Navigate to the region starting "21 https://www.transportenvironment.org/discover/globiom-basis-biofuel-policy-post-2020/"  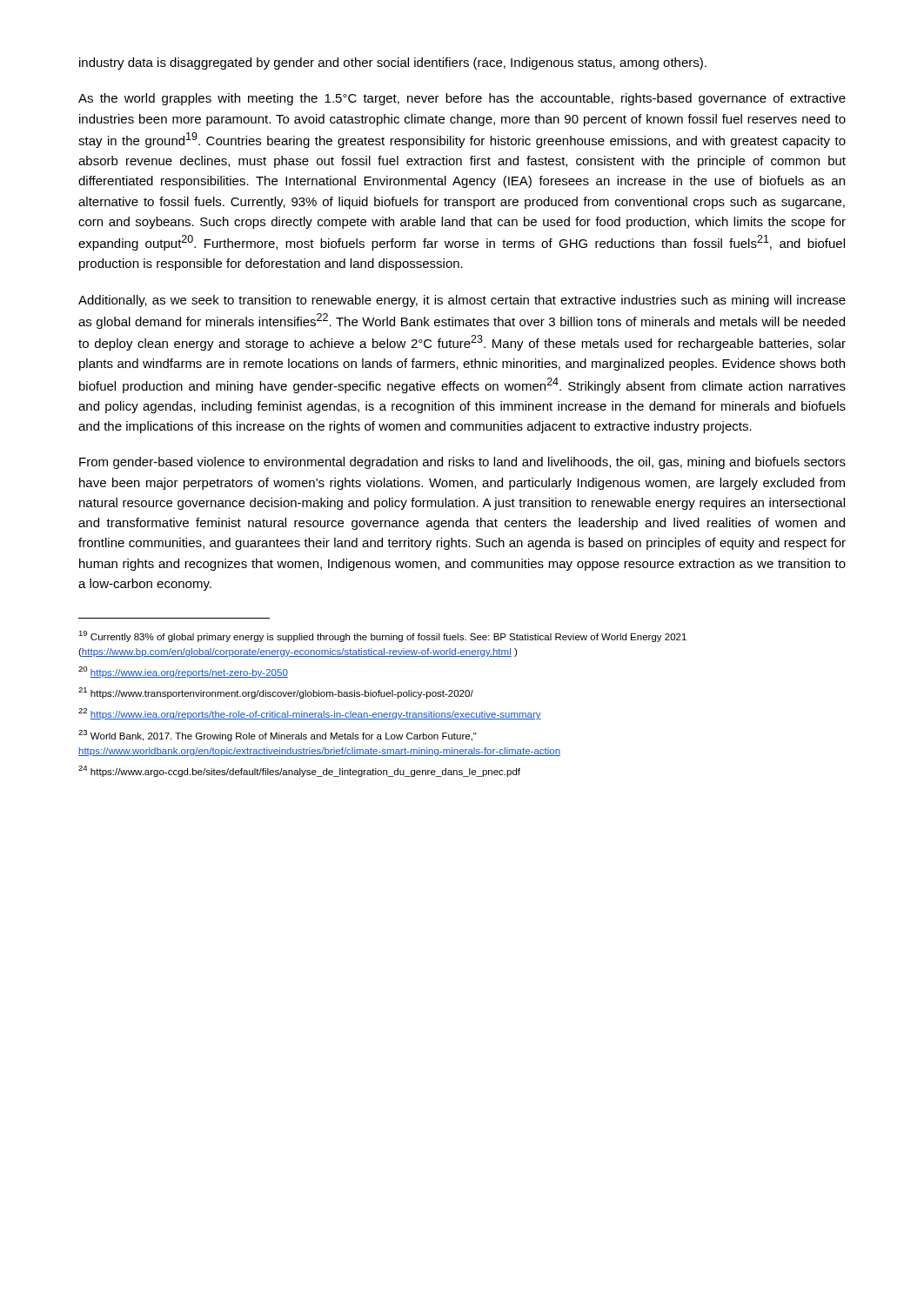[x=276, y=692]
